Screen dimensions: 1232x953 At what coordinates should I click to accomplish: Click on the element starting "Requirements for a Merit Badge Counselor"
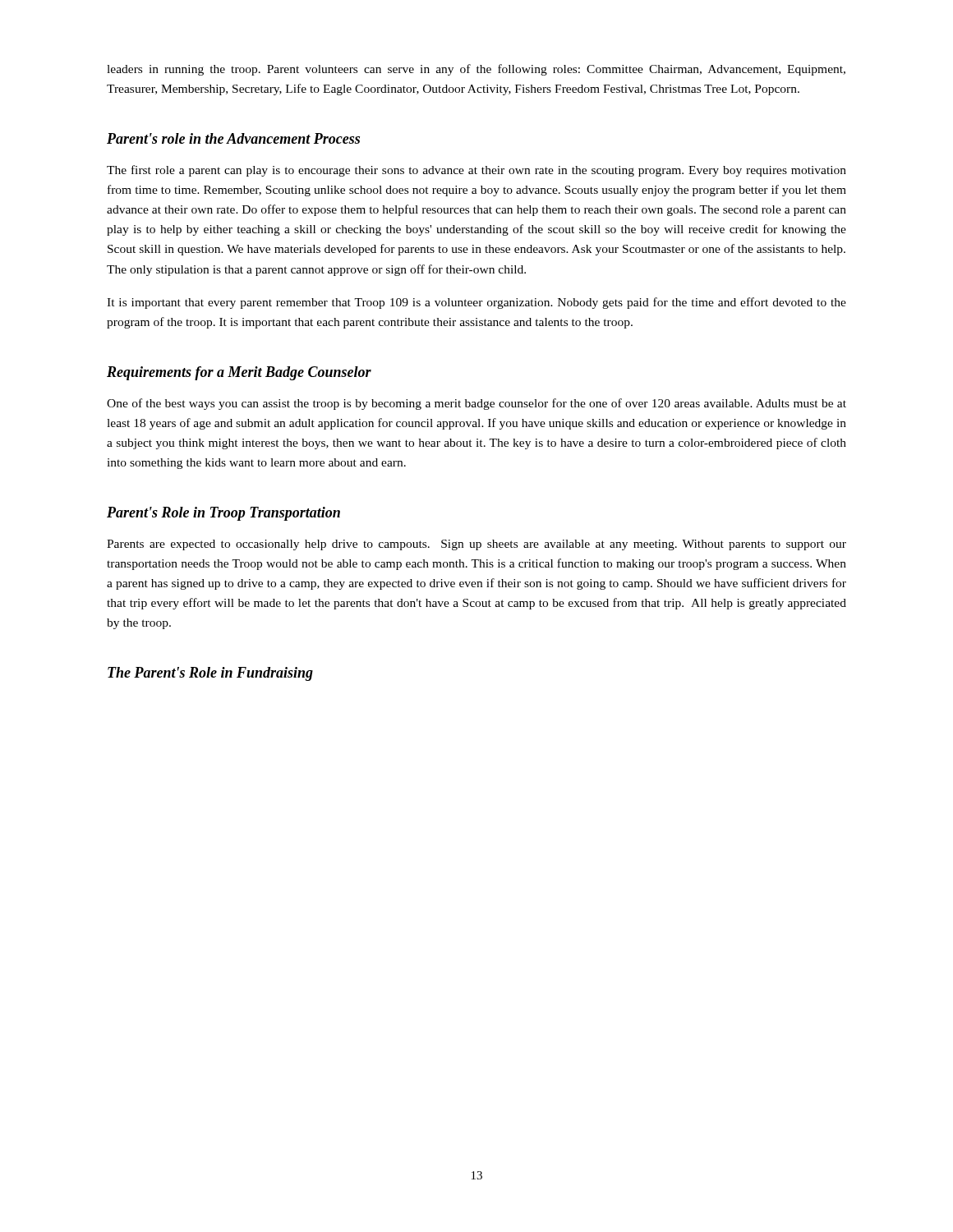(x=239, y=372)
